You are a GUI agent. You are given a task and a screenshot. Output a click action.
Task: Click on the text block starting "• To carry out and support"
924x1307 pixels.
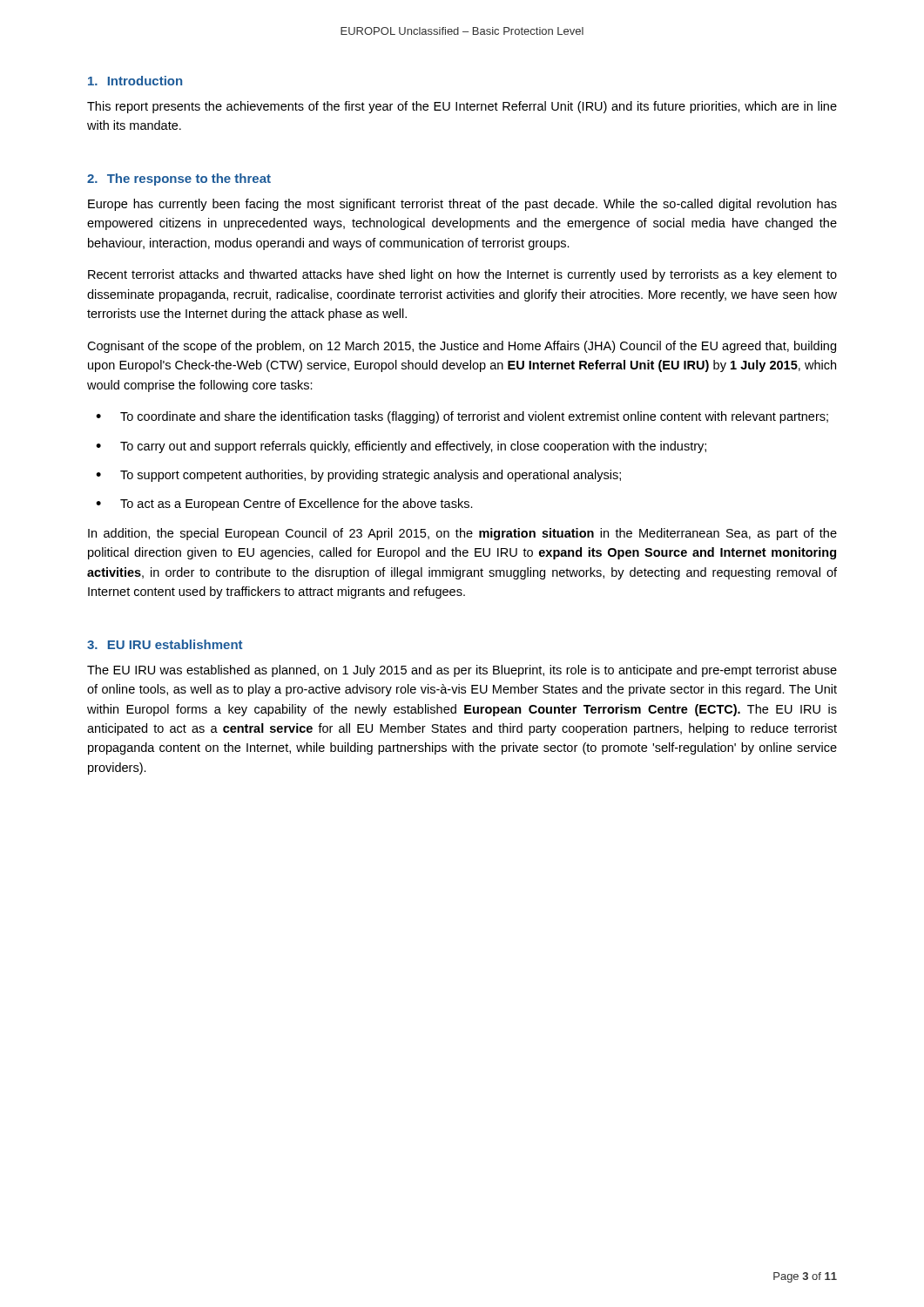466,446
